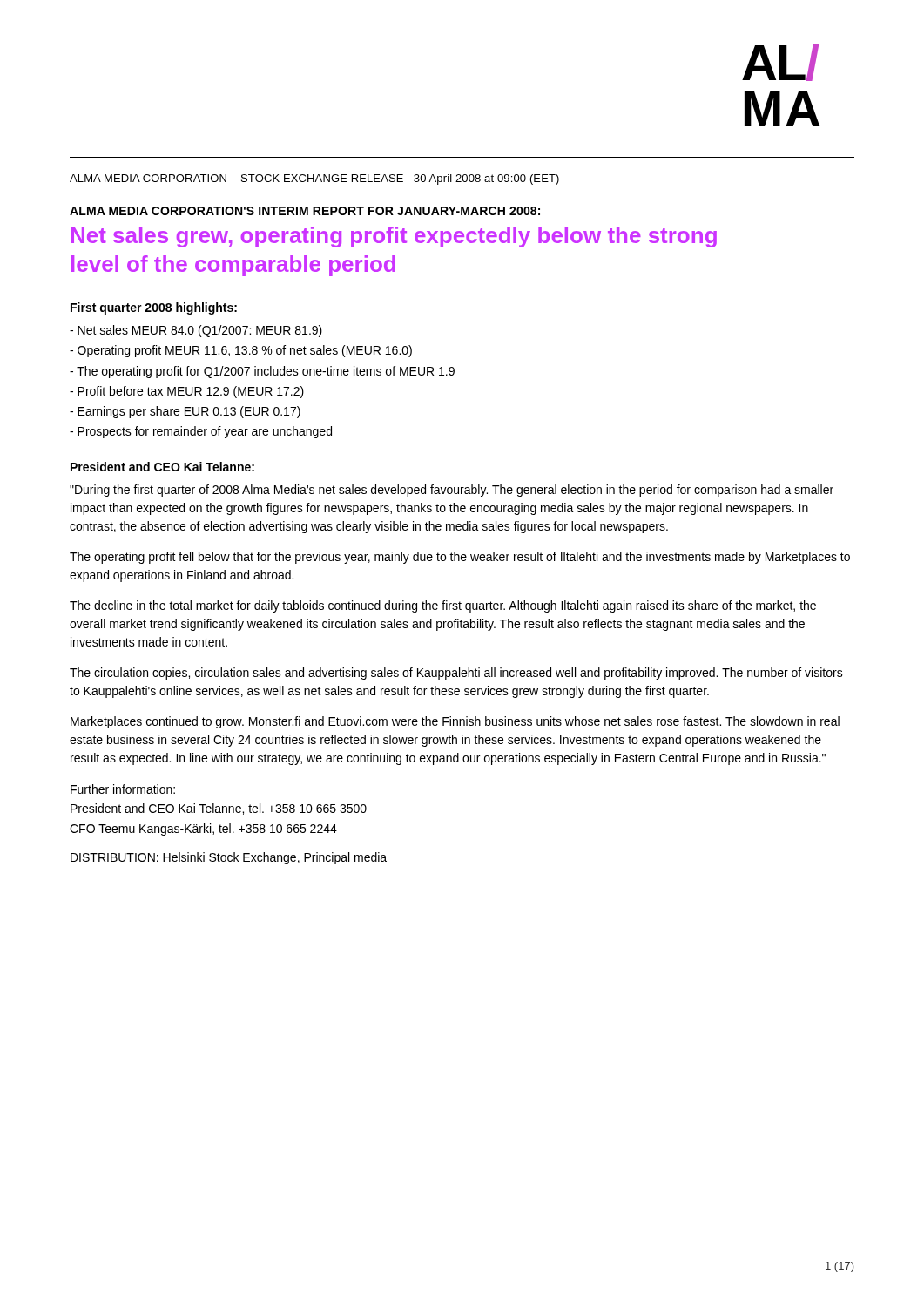Click on the title that says "ALMA MEDIA CORPORATION'S INTERIM REPORT FOR JANUARY-MARCH 2008:"
Image resolution: width=924 pixels, height=1307 pixels.
point(462,241)
